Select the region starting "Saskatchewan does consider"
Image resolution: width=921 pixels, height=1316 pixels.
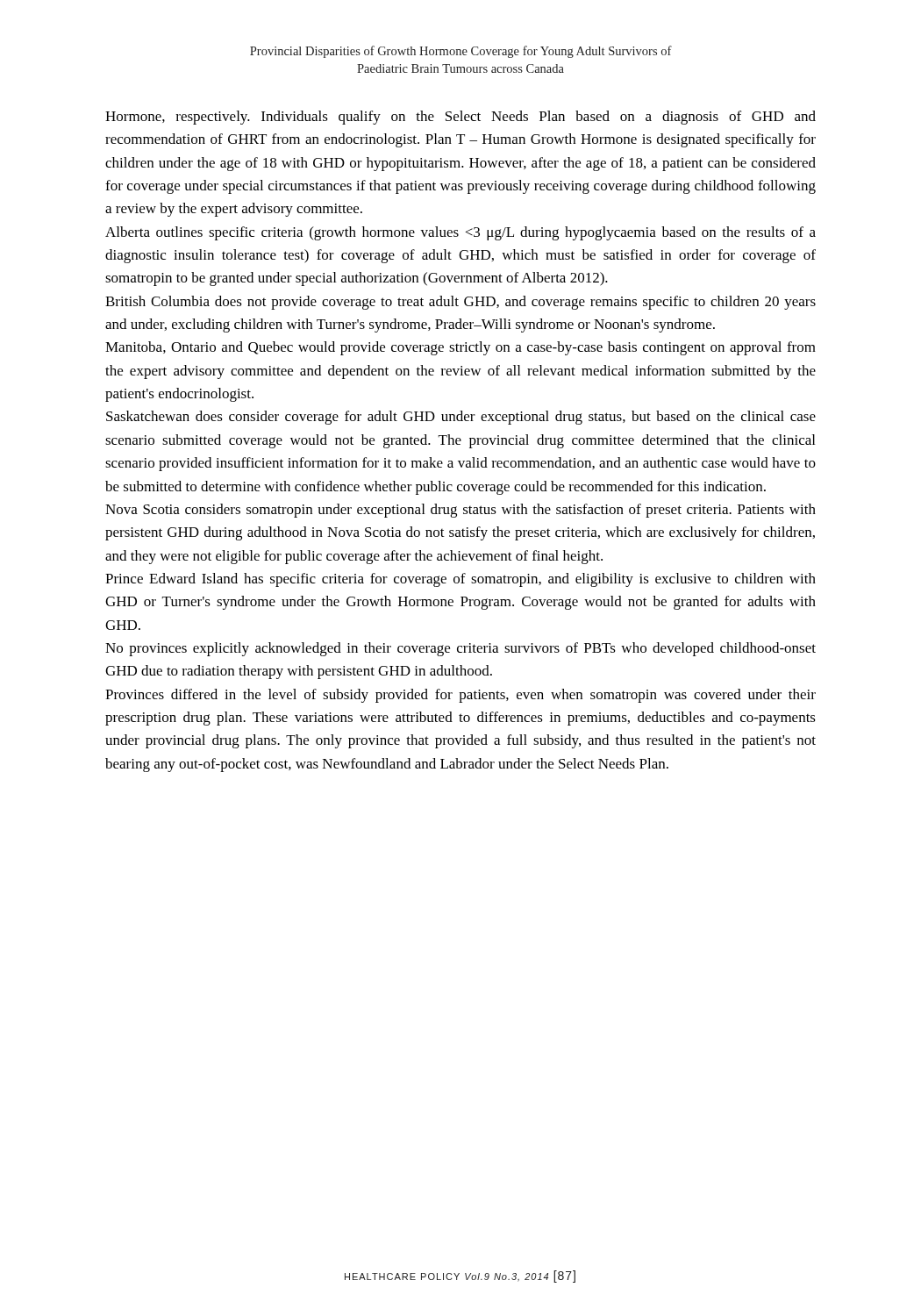pos(460,452)
